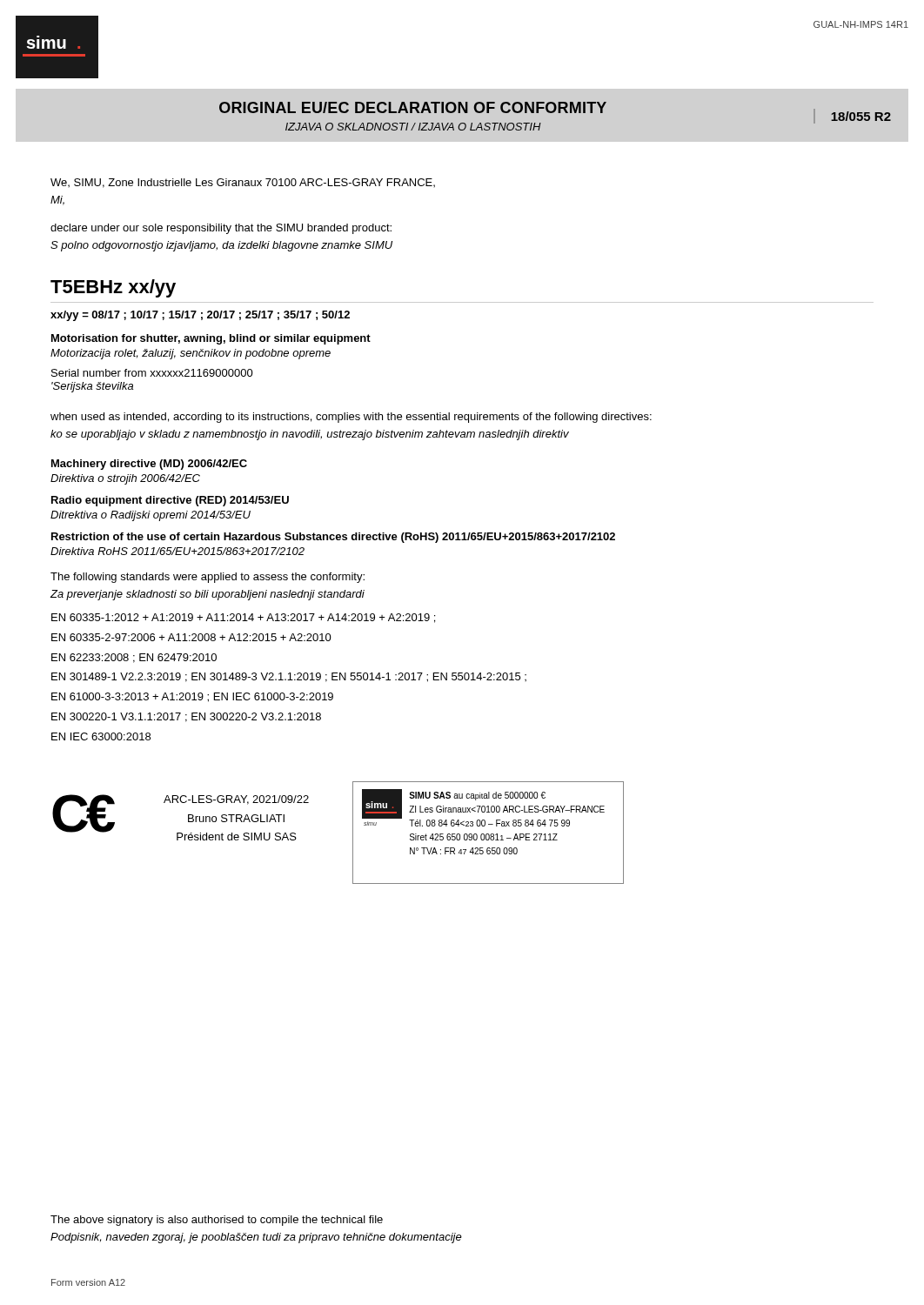The width and height of the screenshot is (924, 1305).
Task: Click on the text block starting "Serial number from xxxxxx21169000000 'Serijska številka"
Action: pyautogui.click(x=152, y=379)
